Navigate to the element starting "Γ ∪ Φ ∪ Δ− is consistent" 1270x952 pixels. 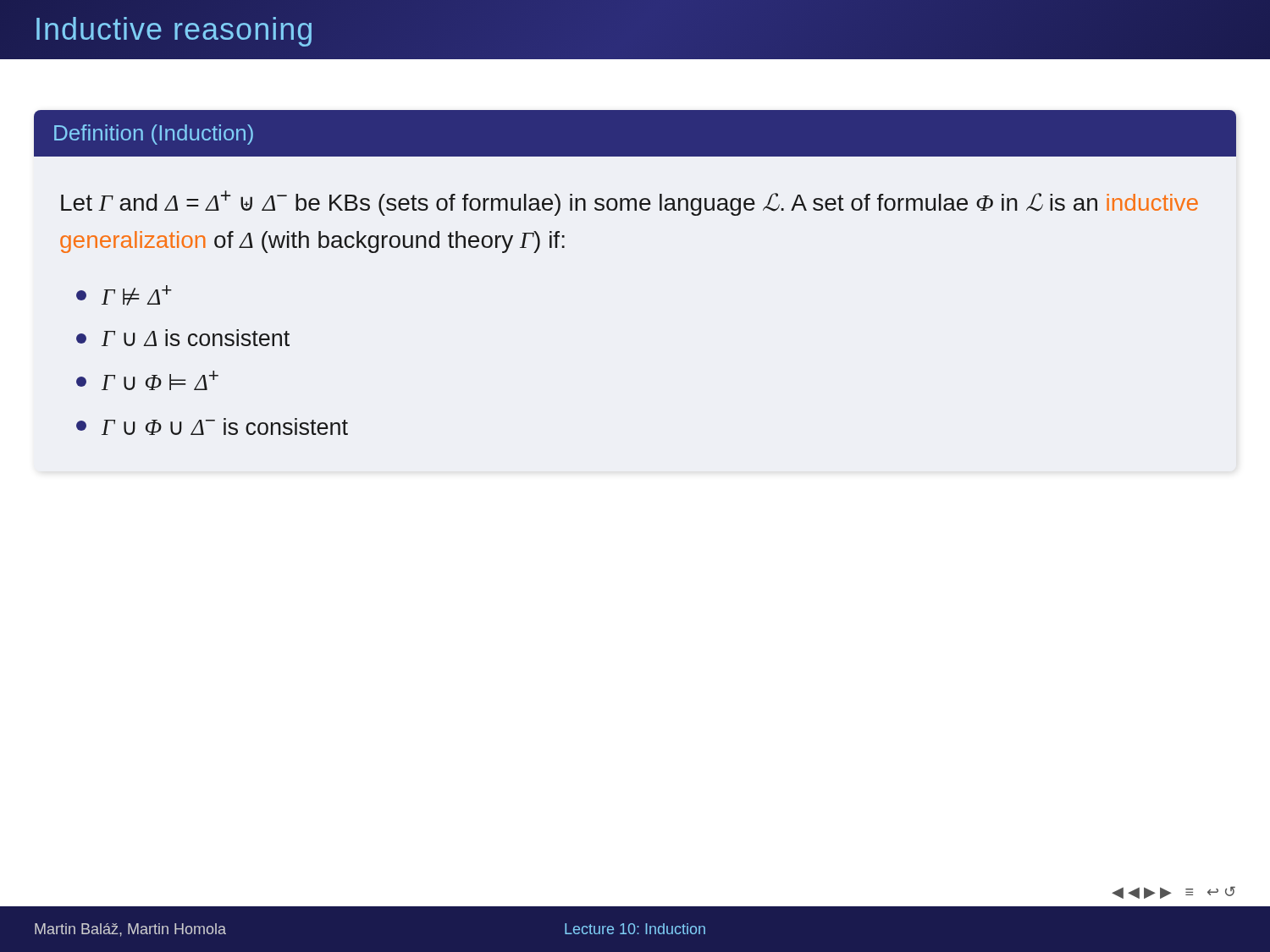point(212,426)
